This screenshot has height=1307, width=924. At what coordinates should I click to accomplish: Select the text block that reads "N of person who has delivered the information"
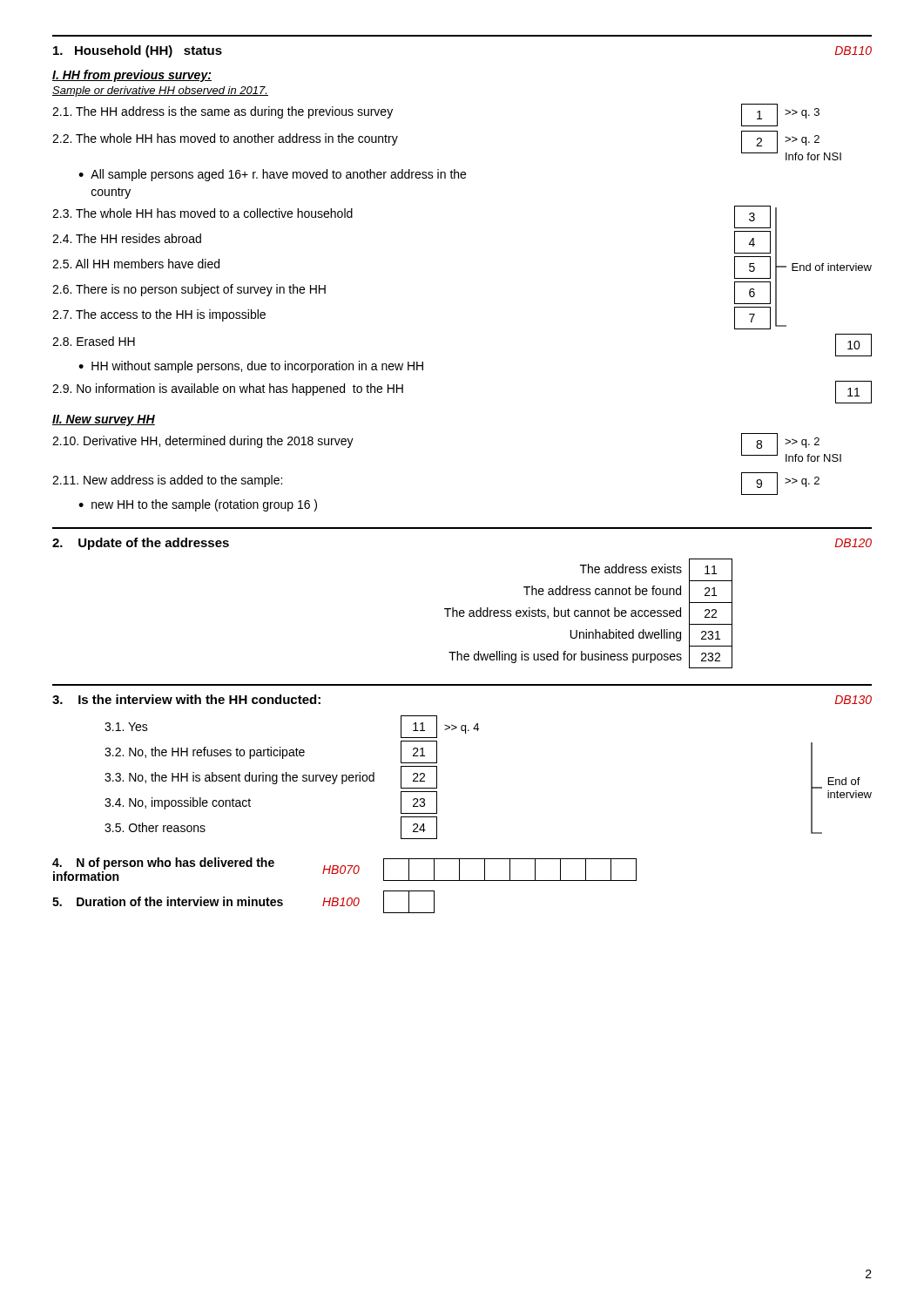click(x=344, y=870)
